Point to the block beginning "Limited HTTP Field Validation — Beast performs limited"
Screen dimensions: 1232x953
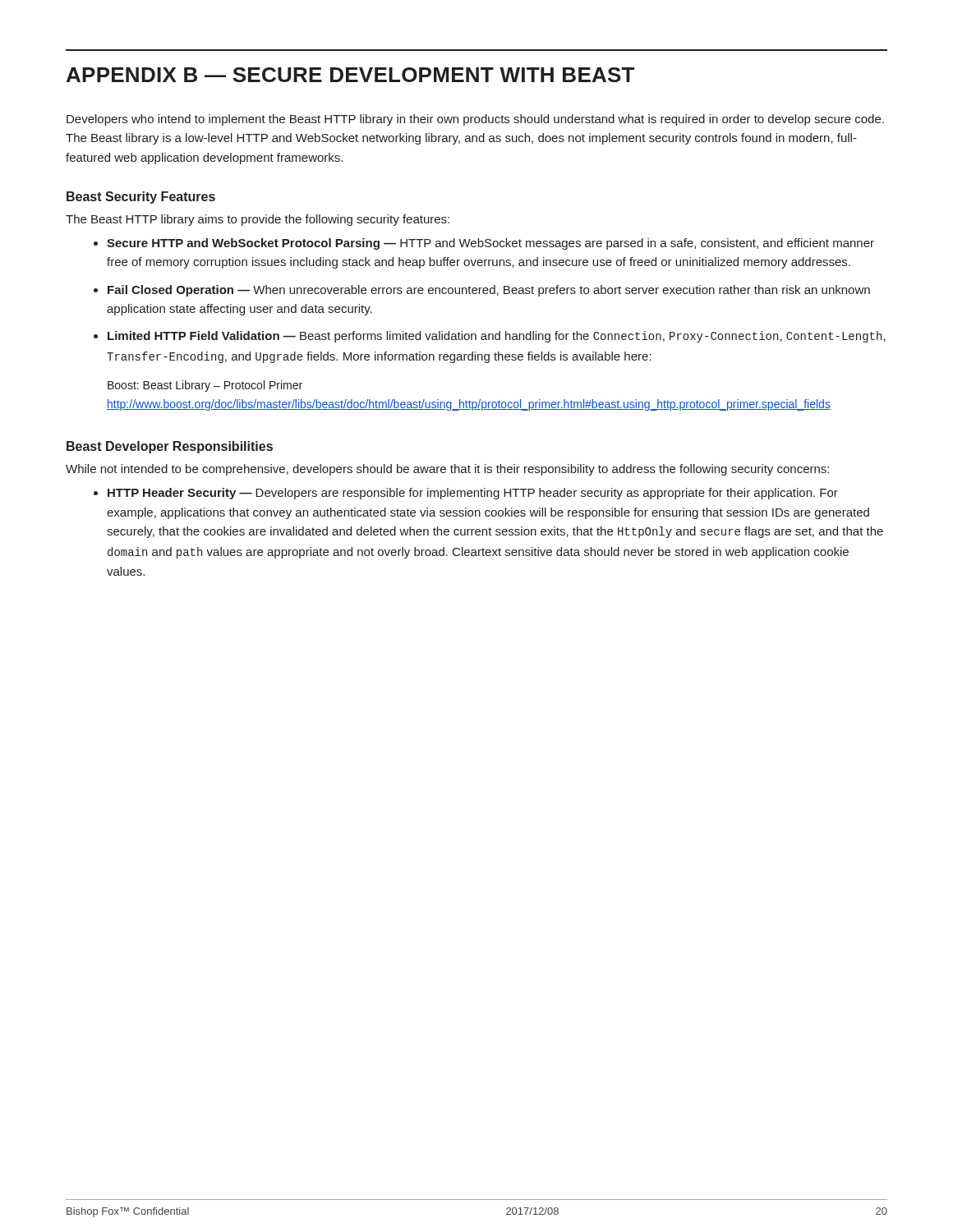click(x=489, y=346)
